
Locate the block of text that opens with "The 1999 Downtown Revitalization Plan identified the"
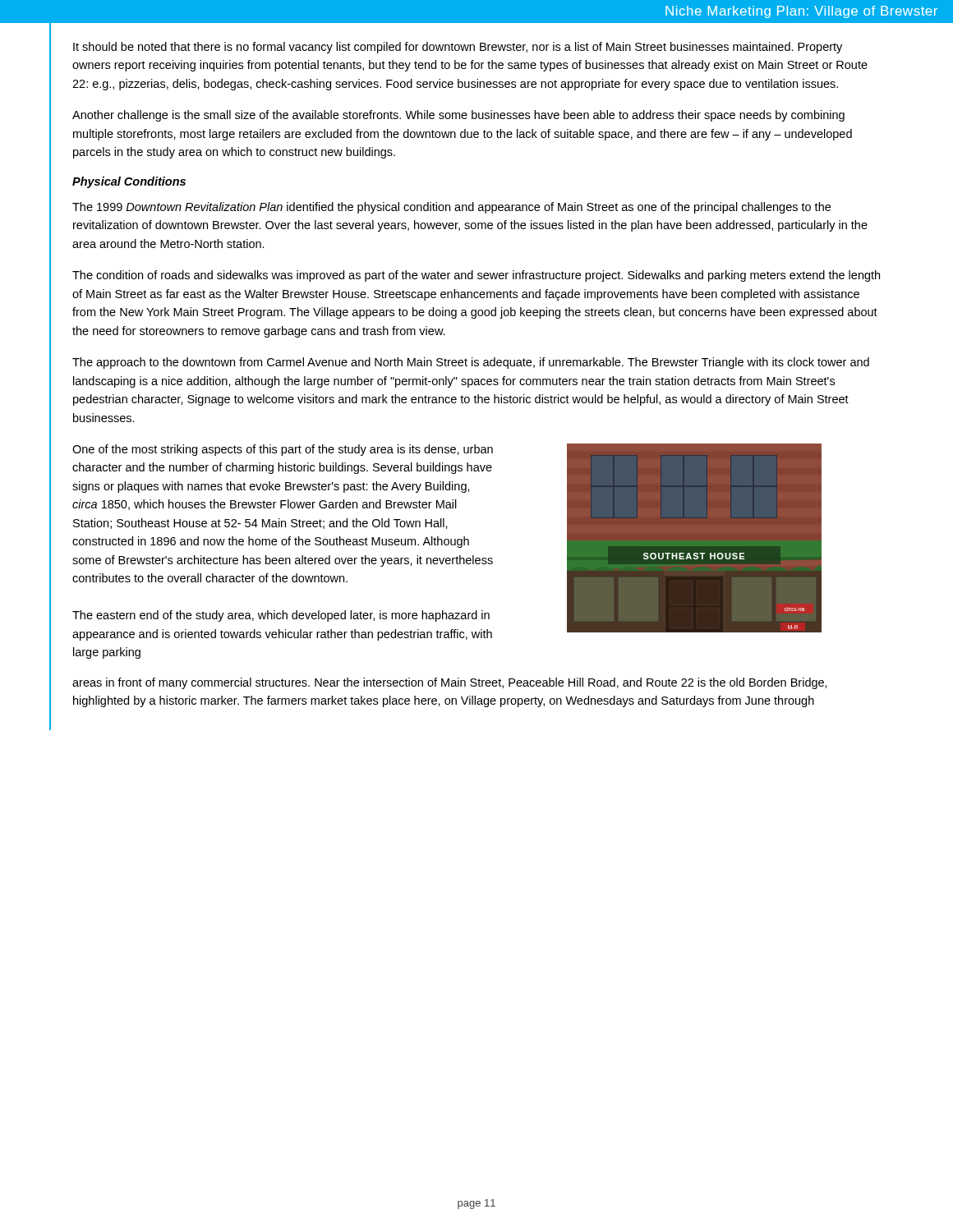(x=470, y=225)
